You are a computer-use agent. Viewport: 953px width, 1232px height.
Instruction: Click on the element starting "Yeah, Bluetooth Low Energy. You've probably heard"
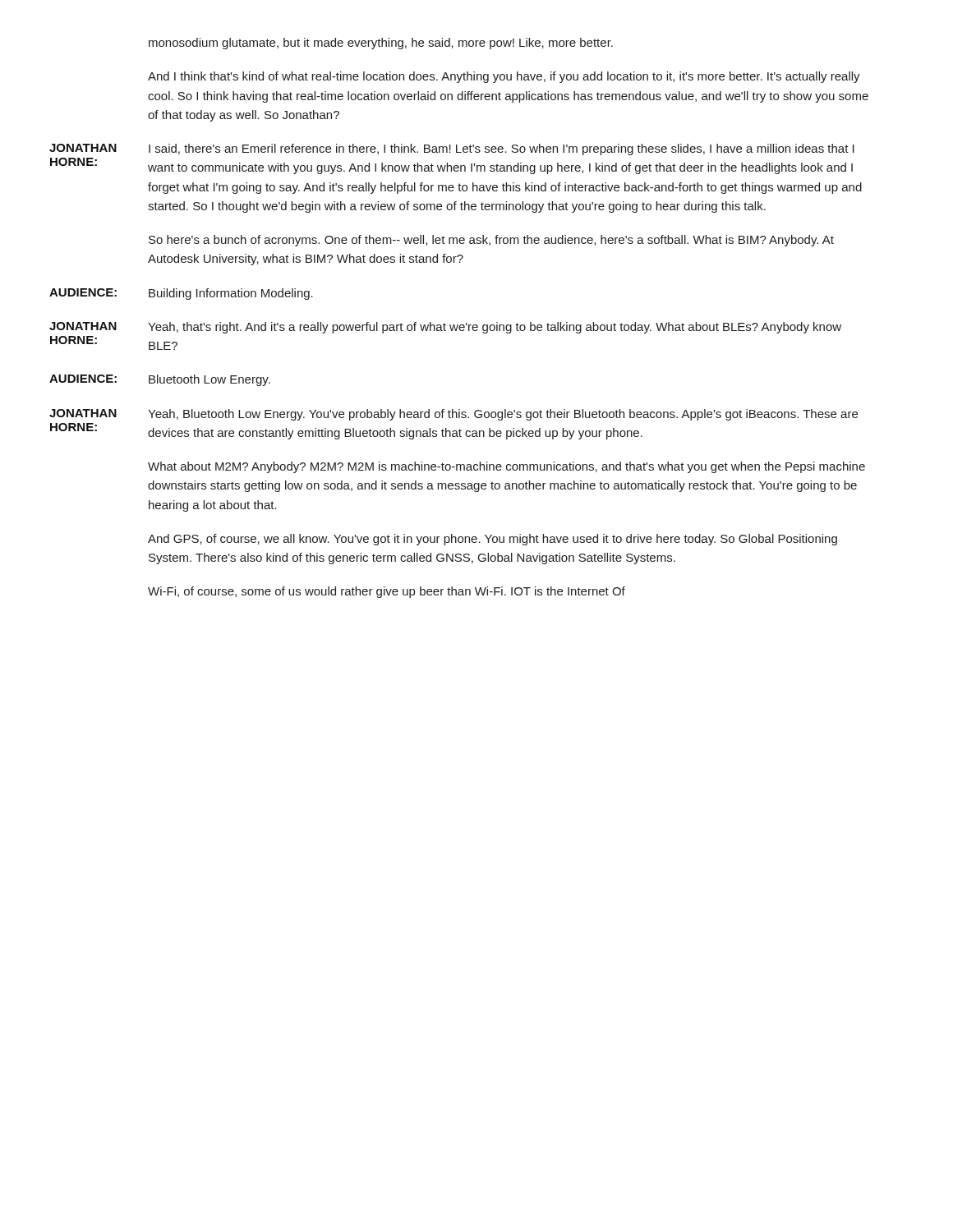pos(503,423)
